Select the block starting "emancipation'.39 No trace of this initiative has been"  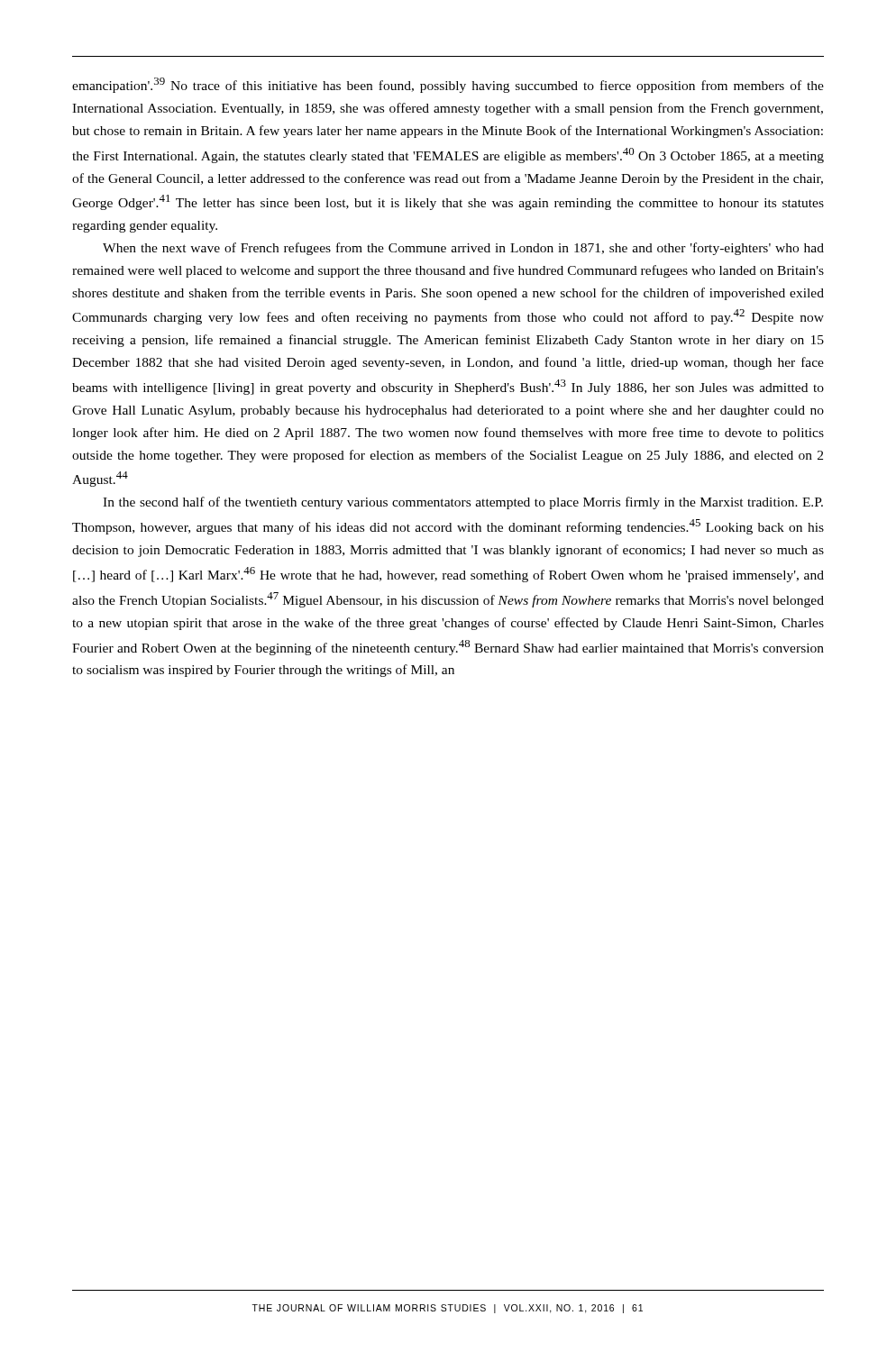[x=448, y=155]
